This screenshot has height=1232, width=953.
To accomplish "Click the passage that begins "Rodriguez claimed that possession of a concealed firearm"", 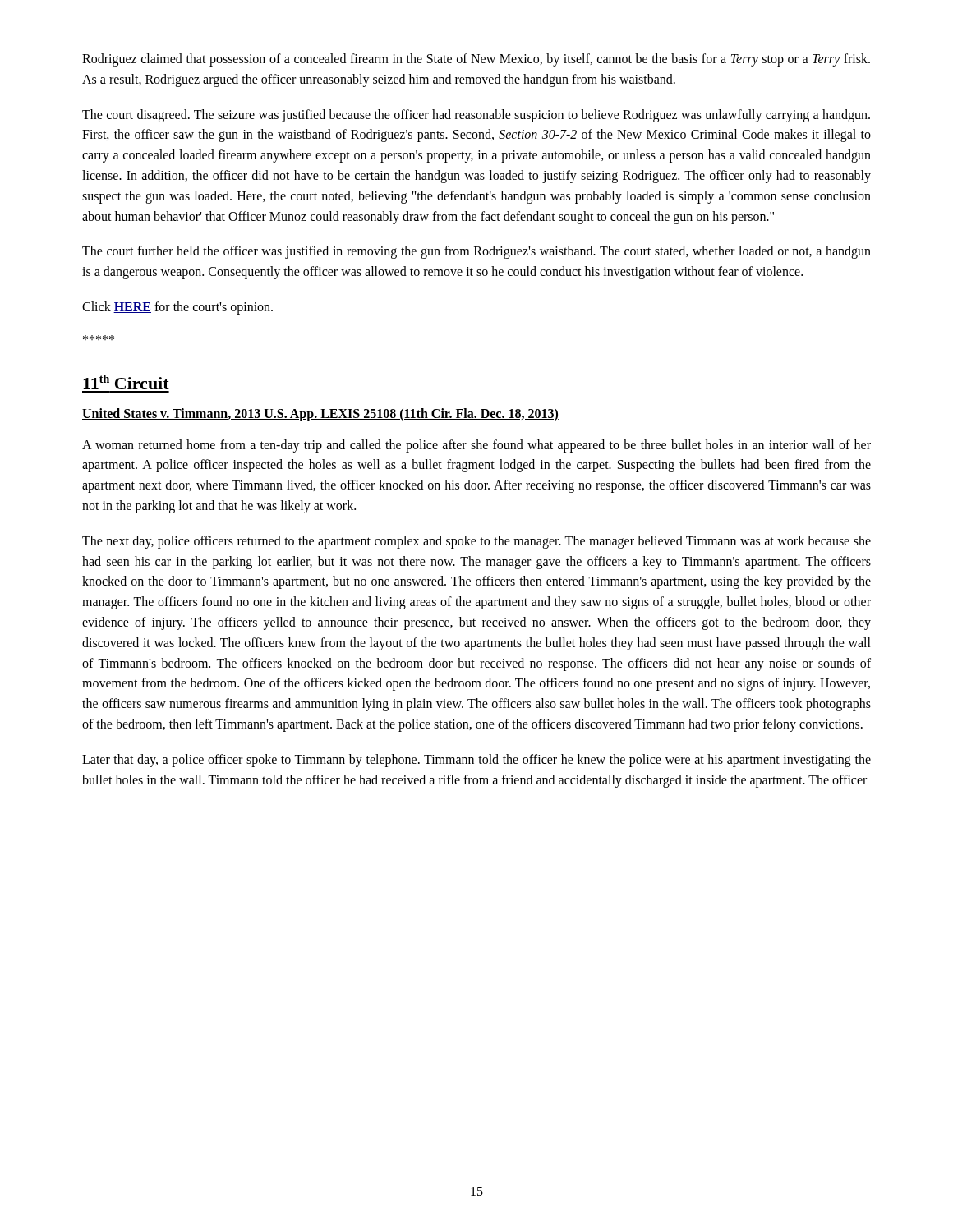I will (476, 69).
